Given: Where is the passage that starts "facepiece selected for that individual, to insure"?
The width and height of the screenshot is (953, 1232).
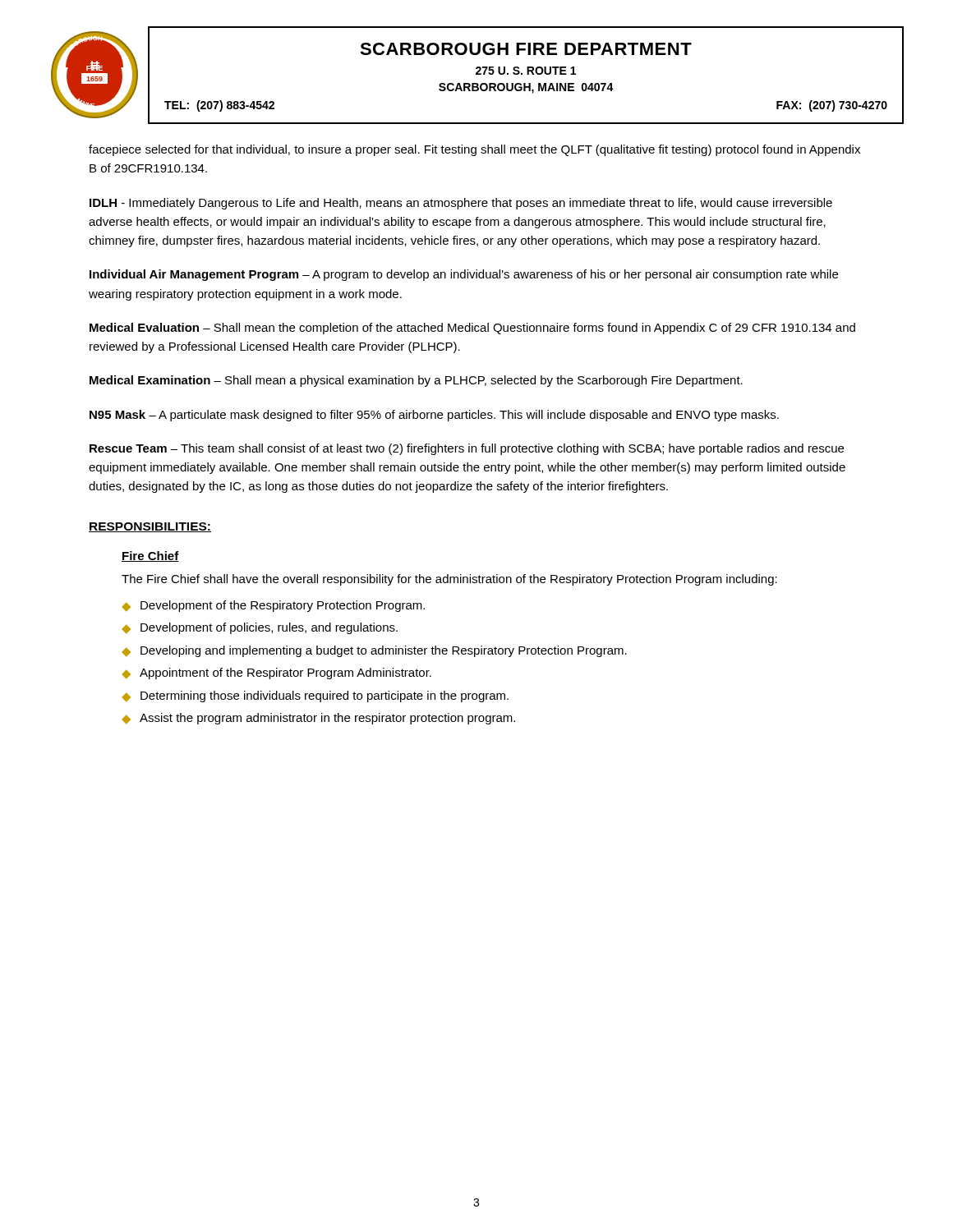Looking at the screenshot, I should pos(475,159).
